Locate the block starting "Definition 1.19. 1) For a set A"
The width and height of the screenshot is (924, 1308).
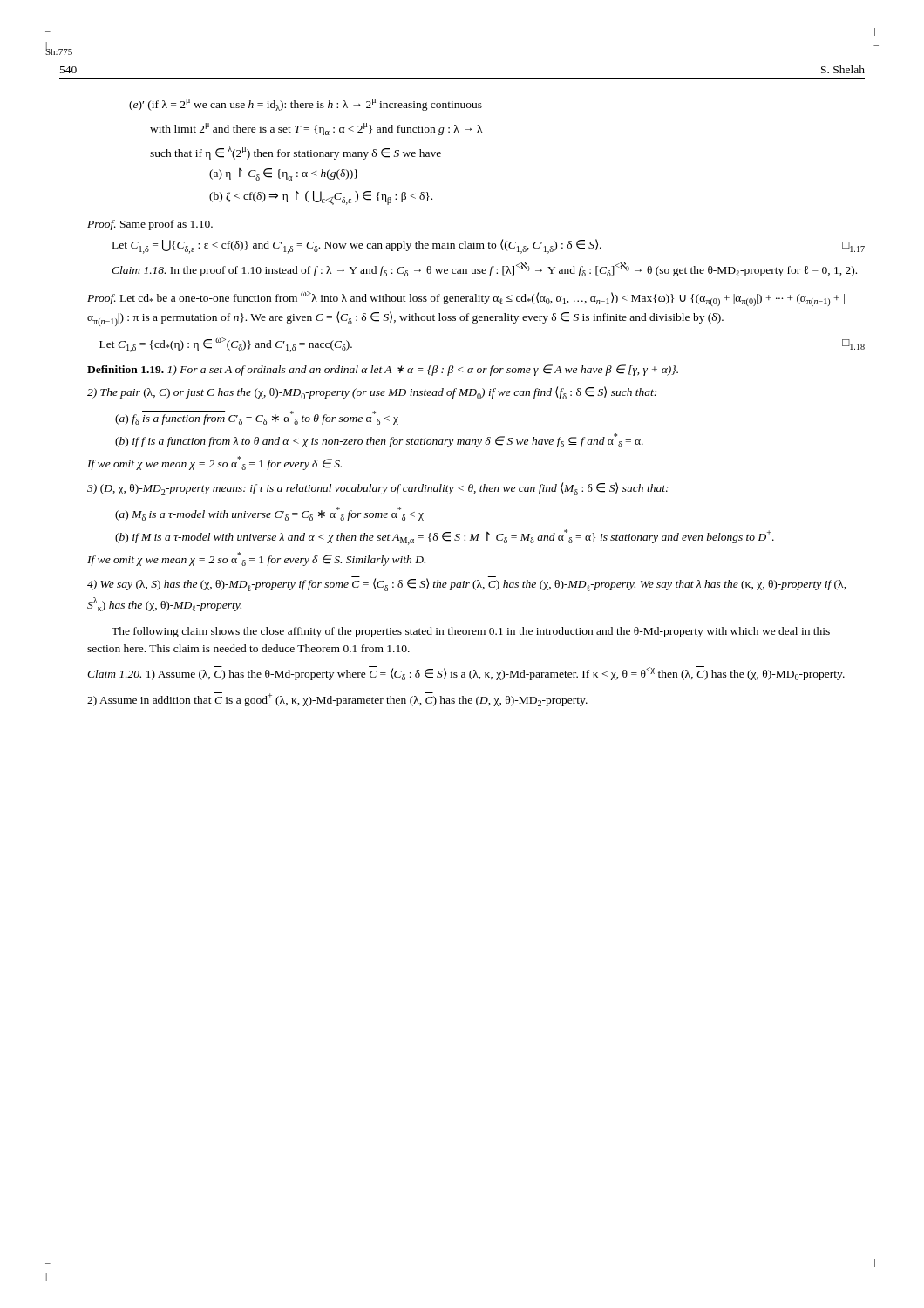[x=476, y=370]
